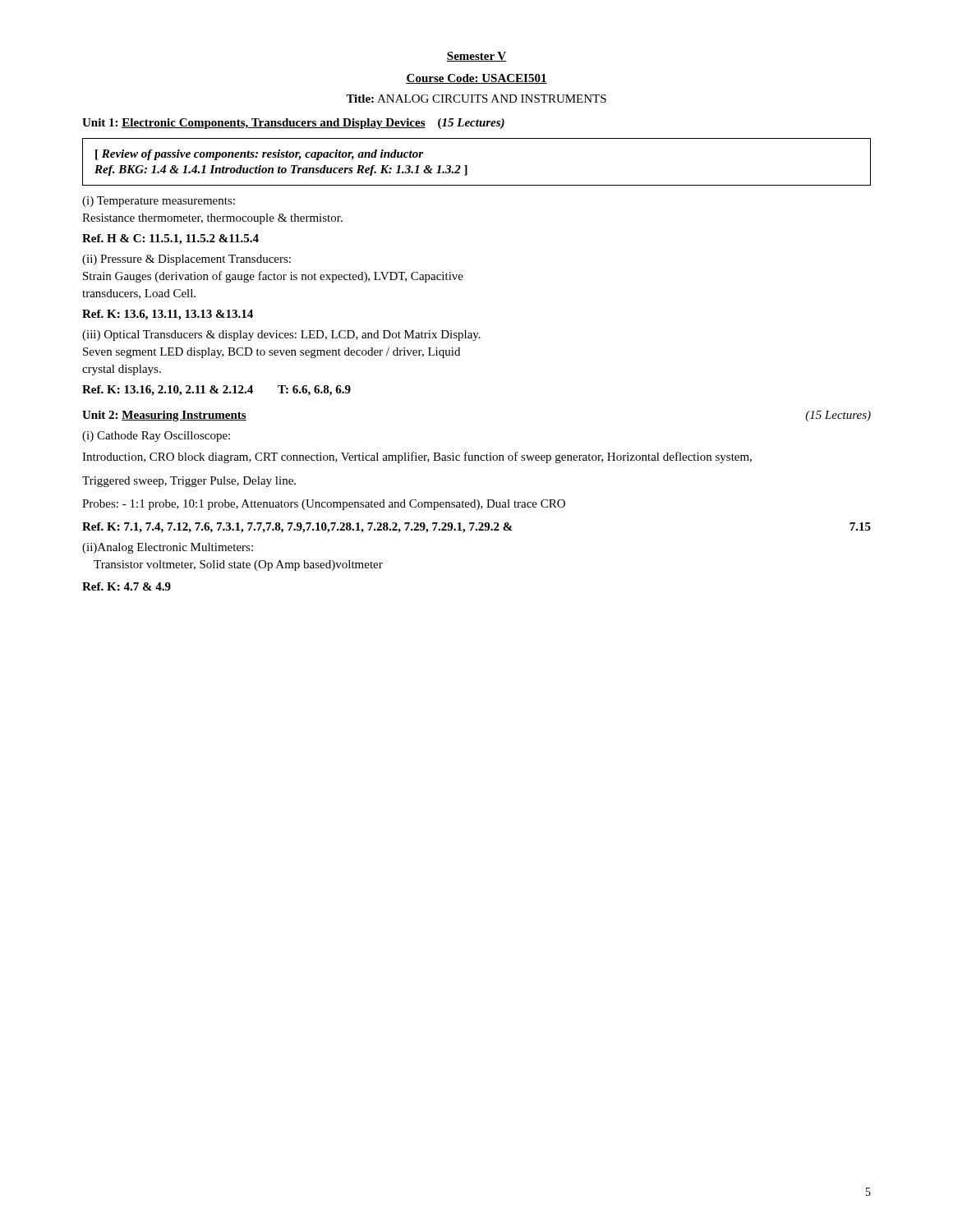Locate the text block with the text "[ Review of passive components: resistor,"
This screenshot has height=1232, width=953.
[x=476, y=162]
